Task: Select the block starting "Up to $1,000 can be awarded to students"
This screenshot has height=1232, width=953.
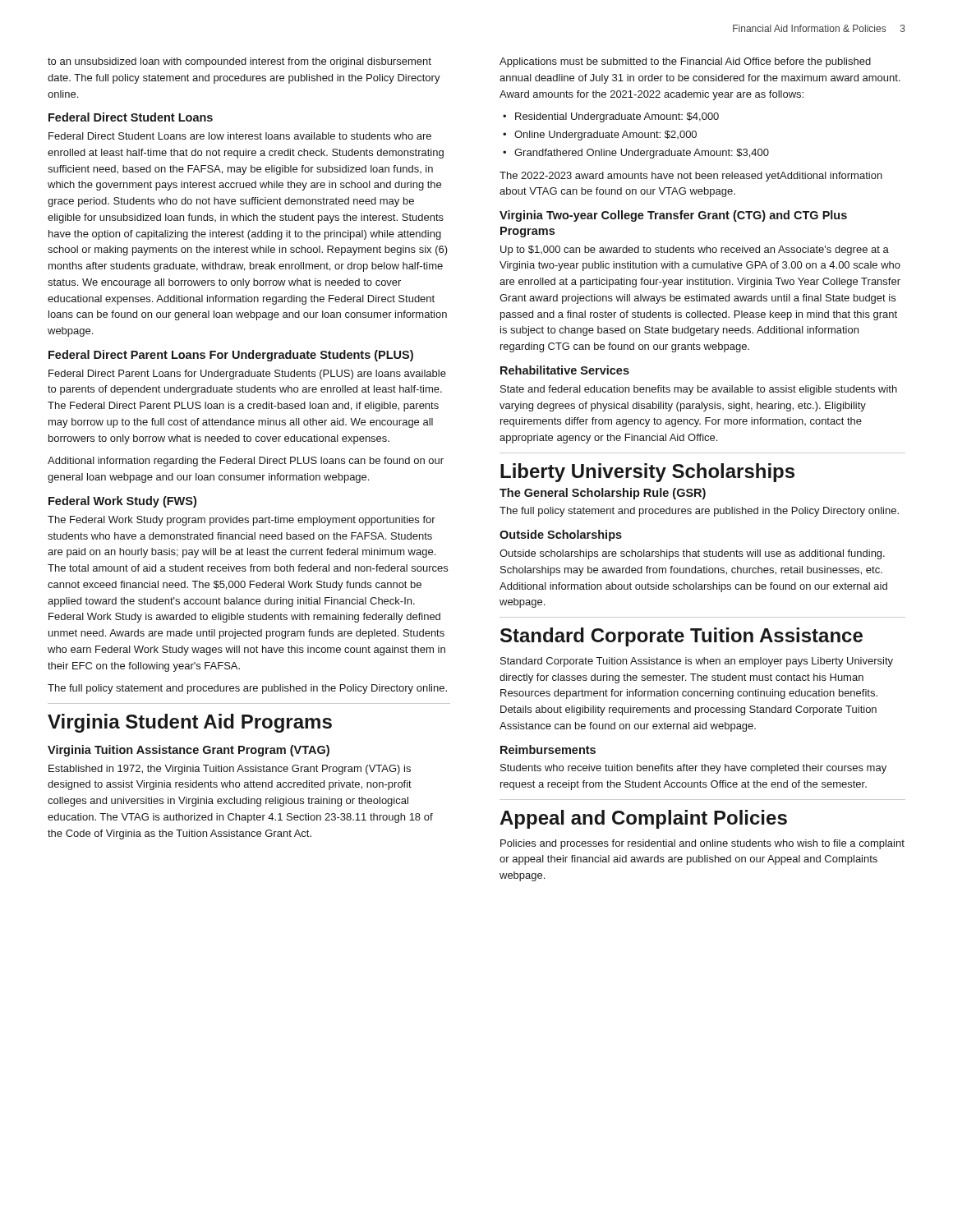Action: (700, 298)
